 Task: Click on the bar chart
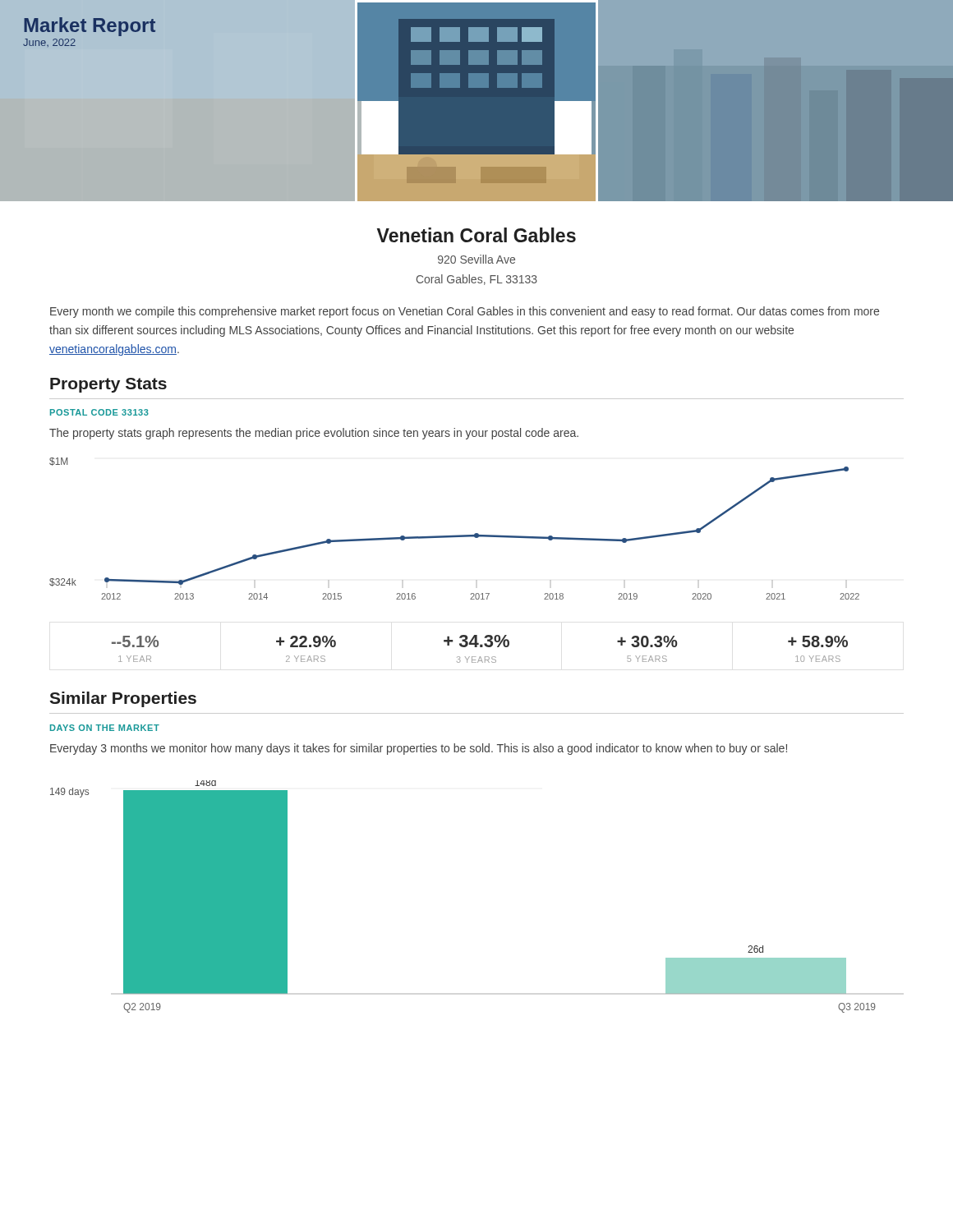476,908
